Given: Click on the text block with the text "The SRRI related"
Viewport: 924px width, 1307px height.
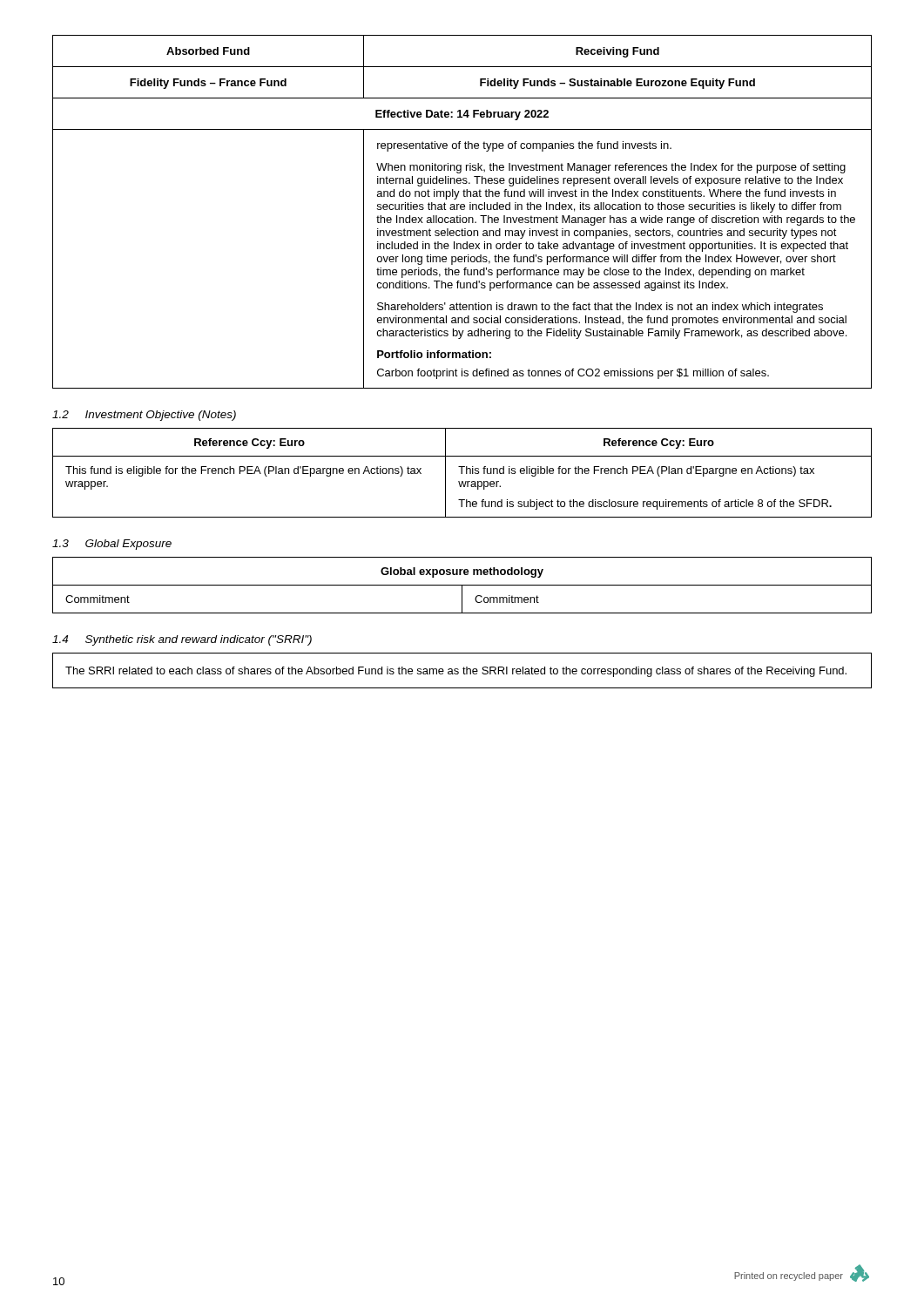Looking at the screenshot, I should click(x=462, y=670).
